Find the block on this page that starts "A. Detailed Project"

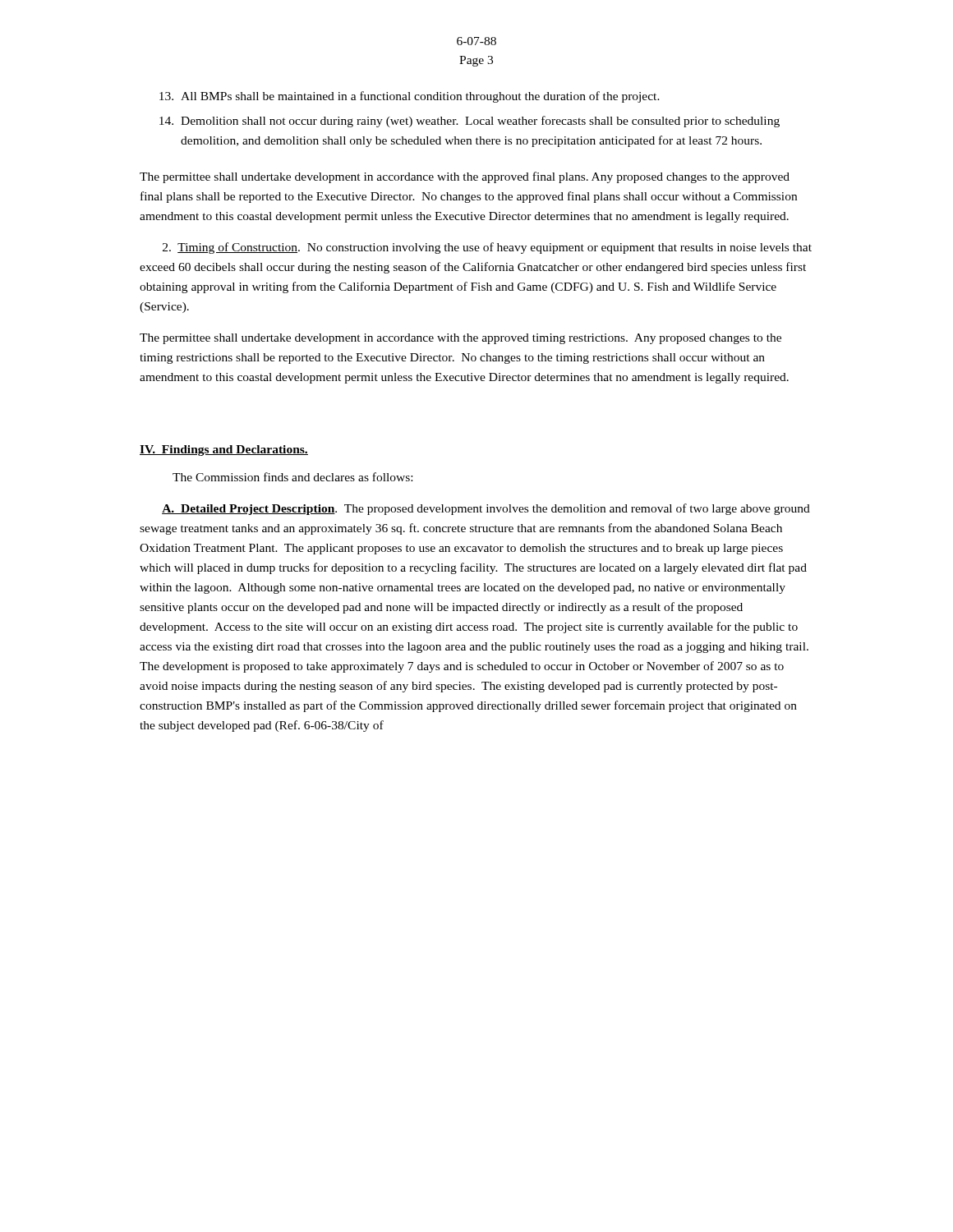(x=476, y=616)
